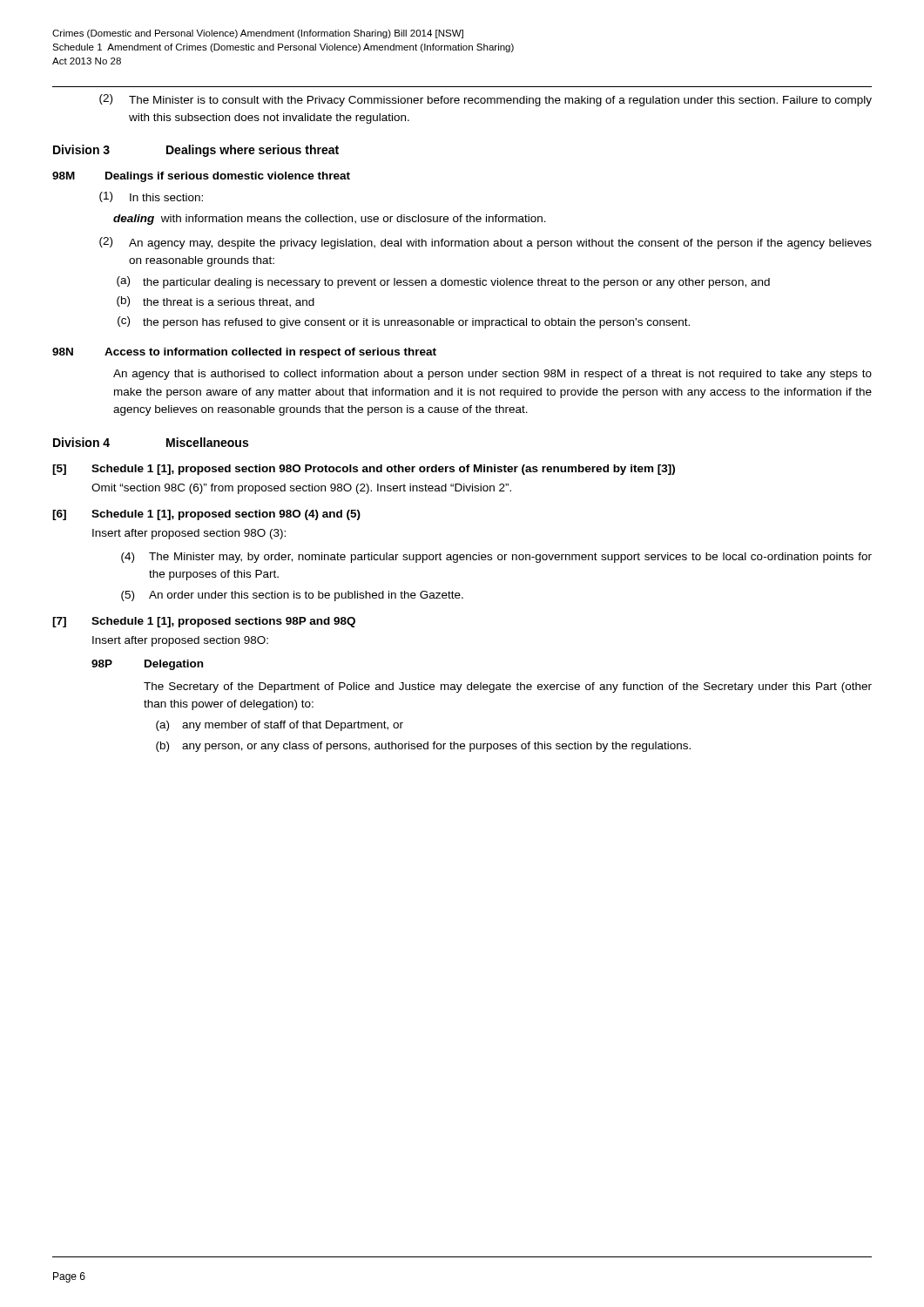
Task: Find the block on this page that starts "An agency that is authorised to collect information"
Action: (462, 392)
